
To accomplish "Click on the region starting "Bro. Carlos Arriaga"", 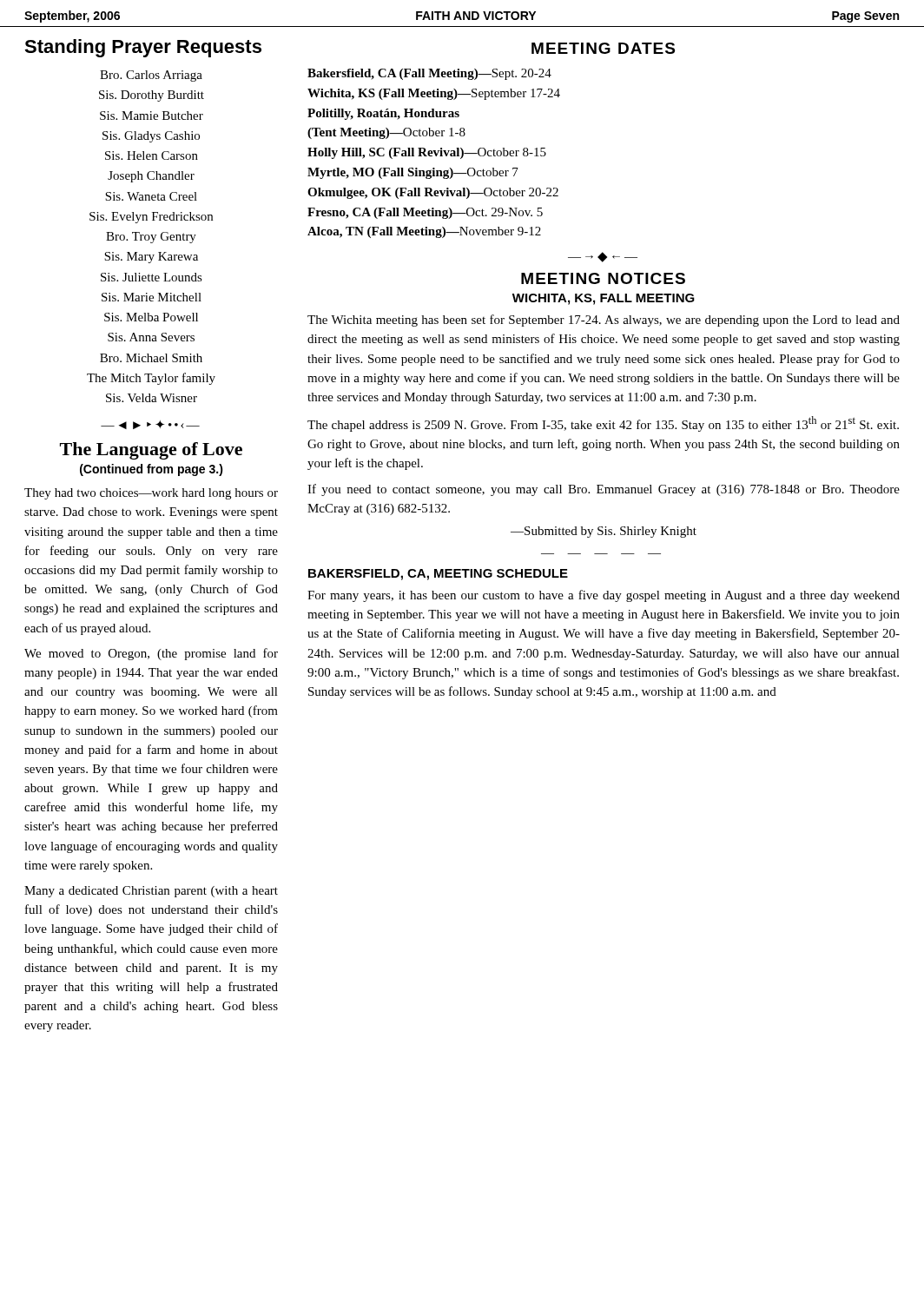I will coord(151,75).
